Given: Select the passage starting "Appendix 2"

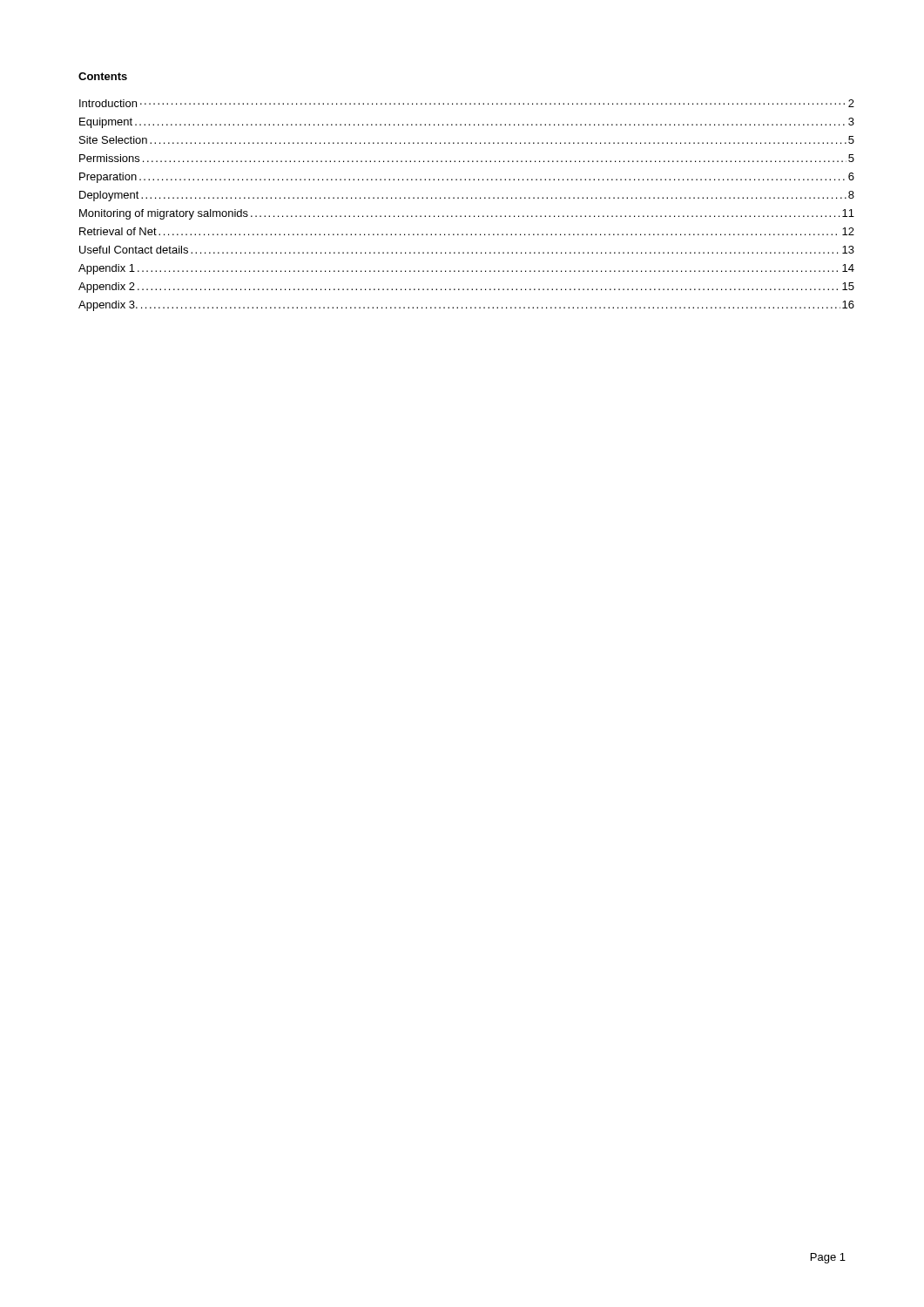Looking at the screenshot, I should [x=466, y=286].
